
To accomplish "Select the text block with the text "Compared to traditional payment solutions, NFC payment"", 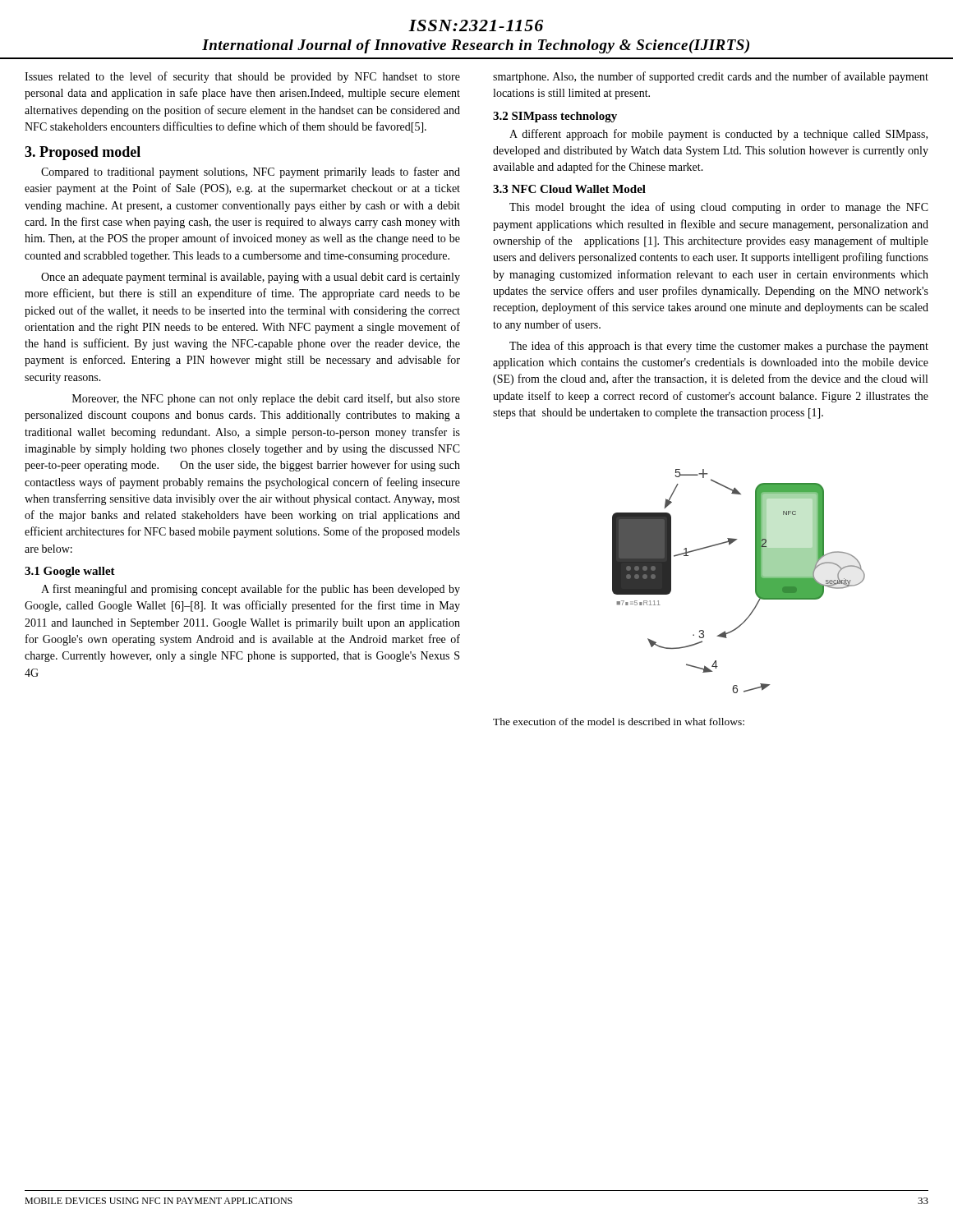I will 242,214.
